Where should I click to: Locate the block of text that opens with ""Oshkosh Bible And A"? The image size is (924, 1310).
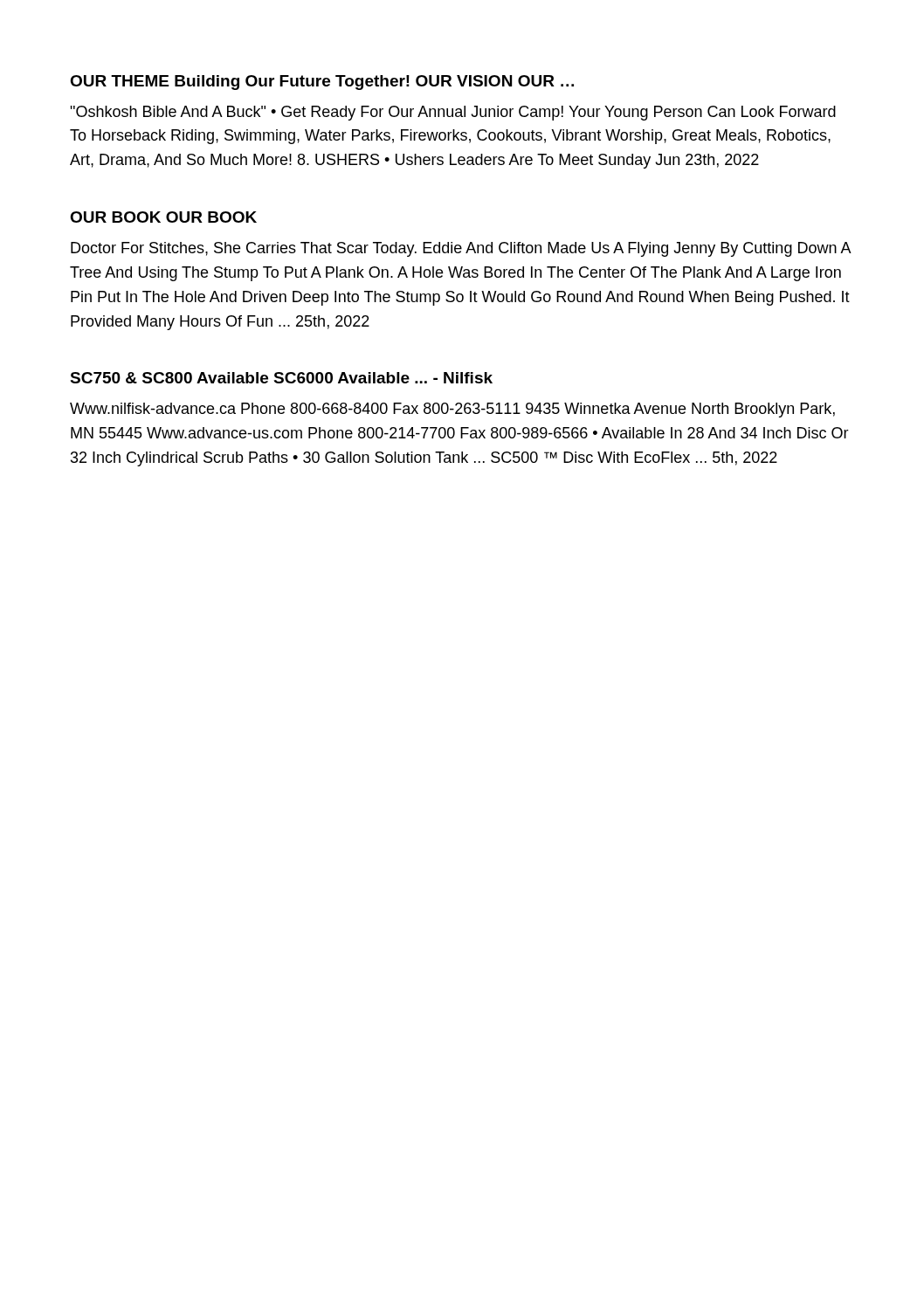point(453,136)
